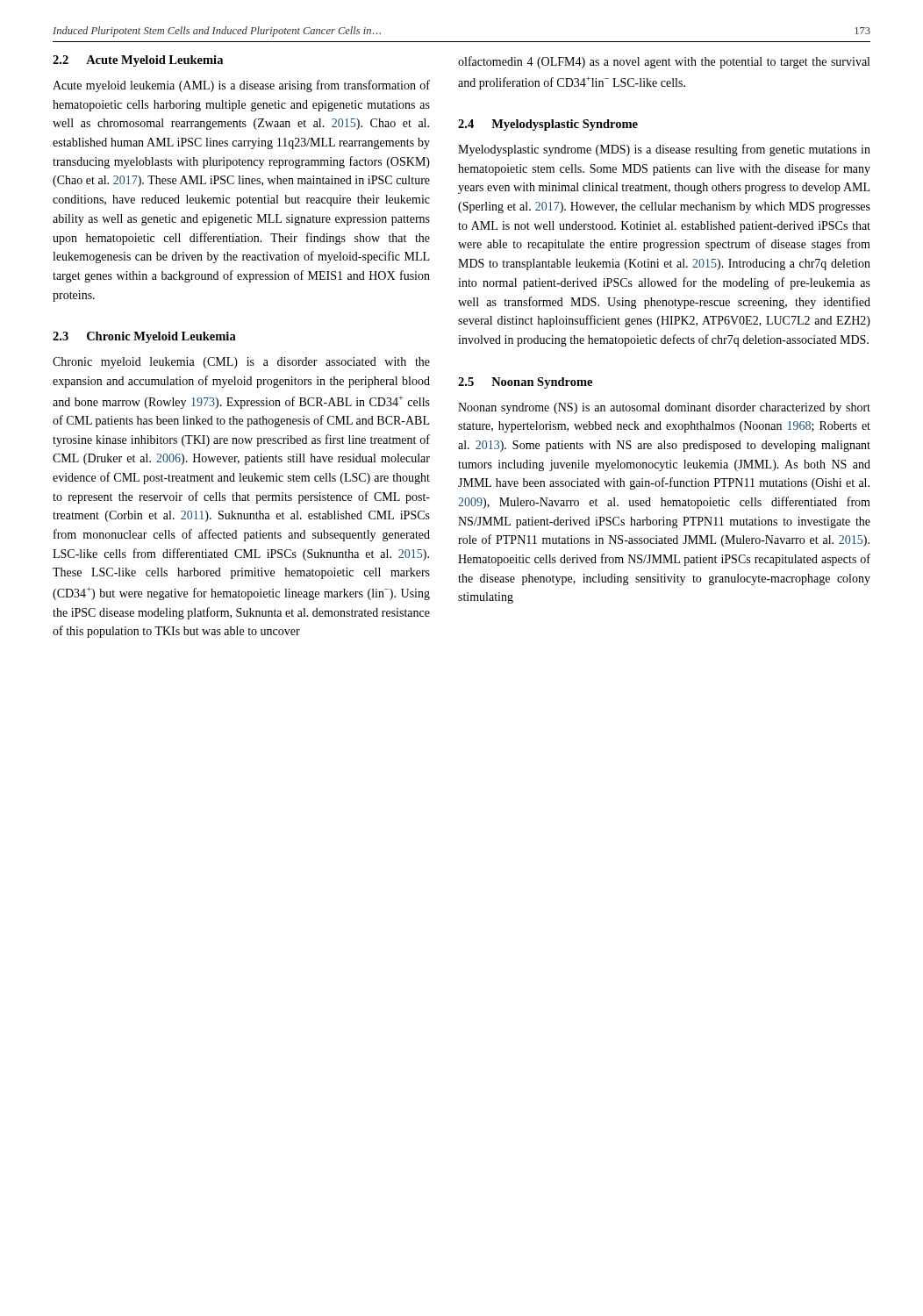
Task: Point to the passage starting "2.4 Myelodysplastic Syndrome"
Action: click(x=548, y=124)
